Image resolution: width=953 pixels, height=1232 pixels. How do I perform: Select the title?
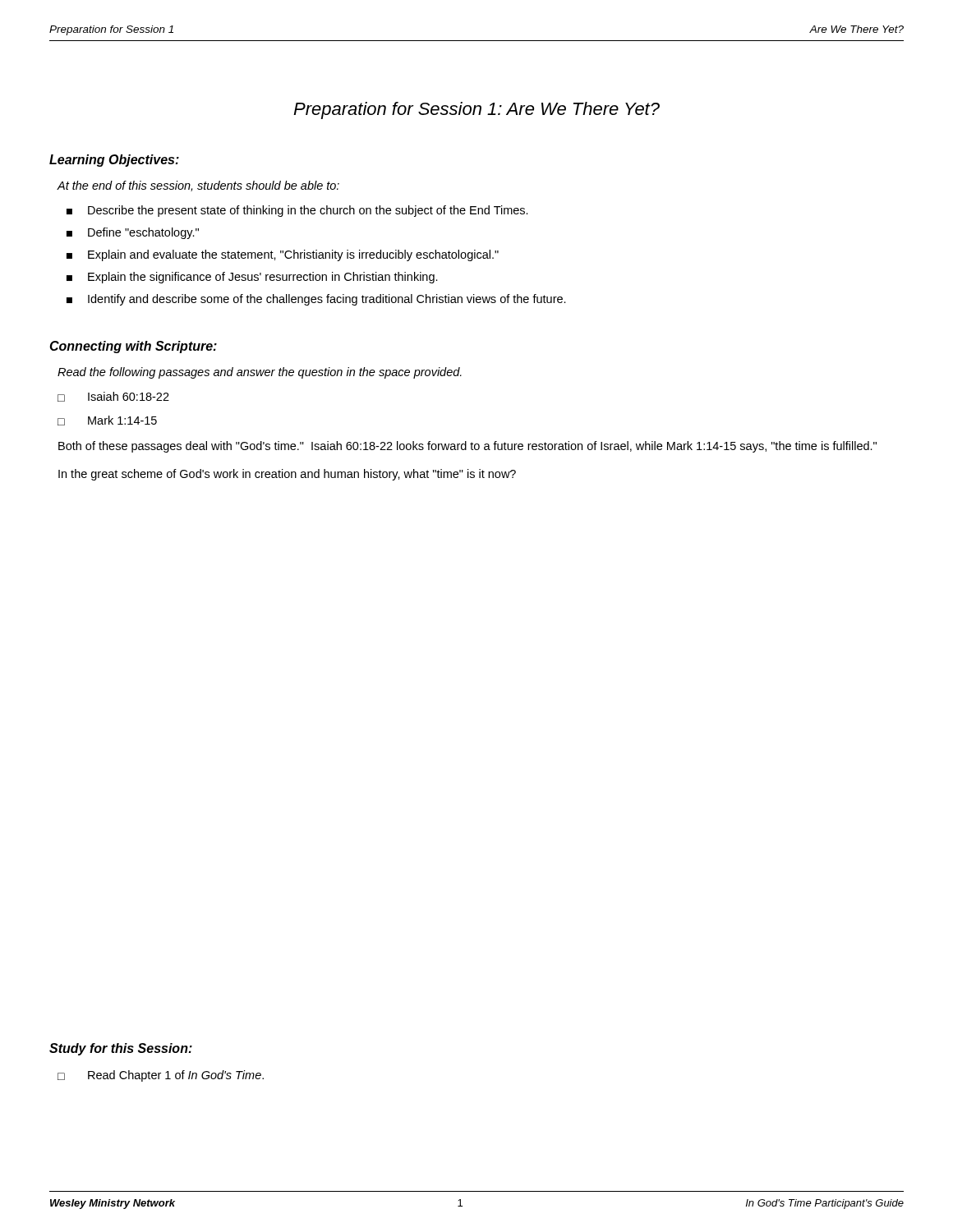coord(476,109)
